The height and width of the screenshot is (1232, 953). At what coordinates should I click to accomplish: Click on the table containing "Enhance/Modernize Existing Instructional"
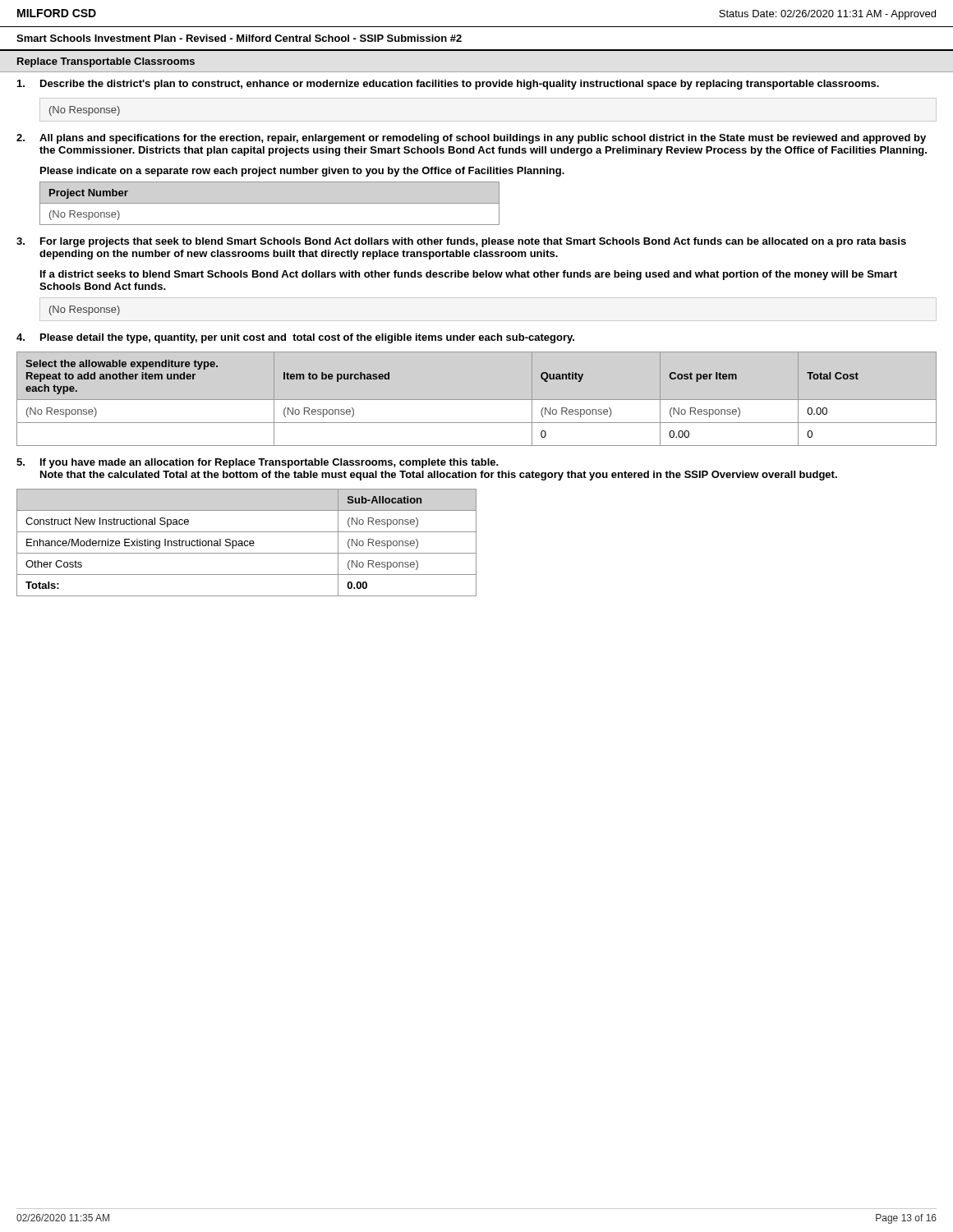(476, 543)
